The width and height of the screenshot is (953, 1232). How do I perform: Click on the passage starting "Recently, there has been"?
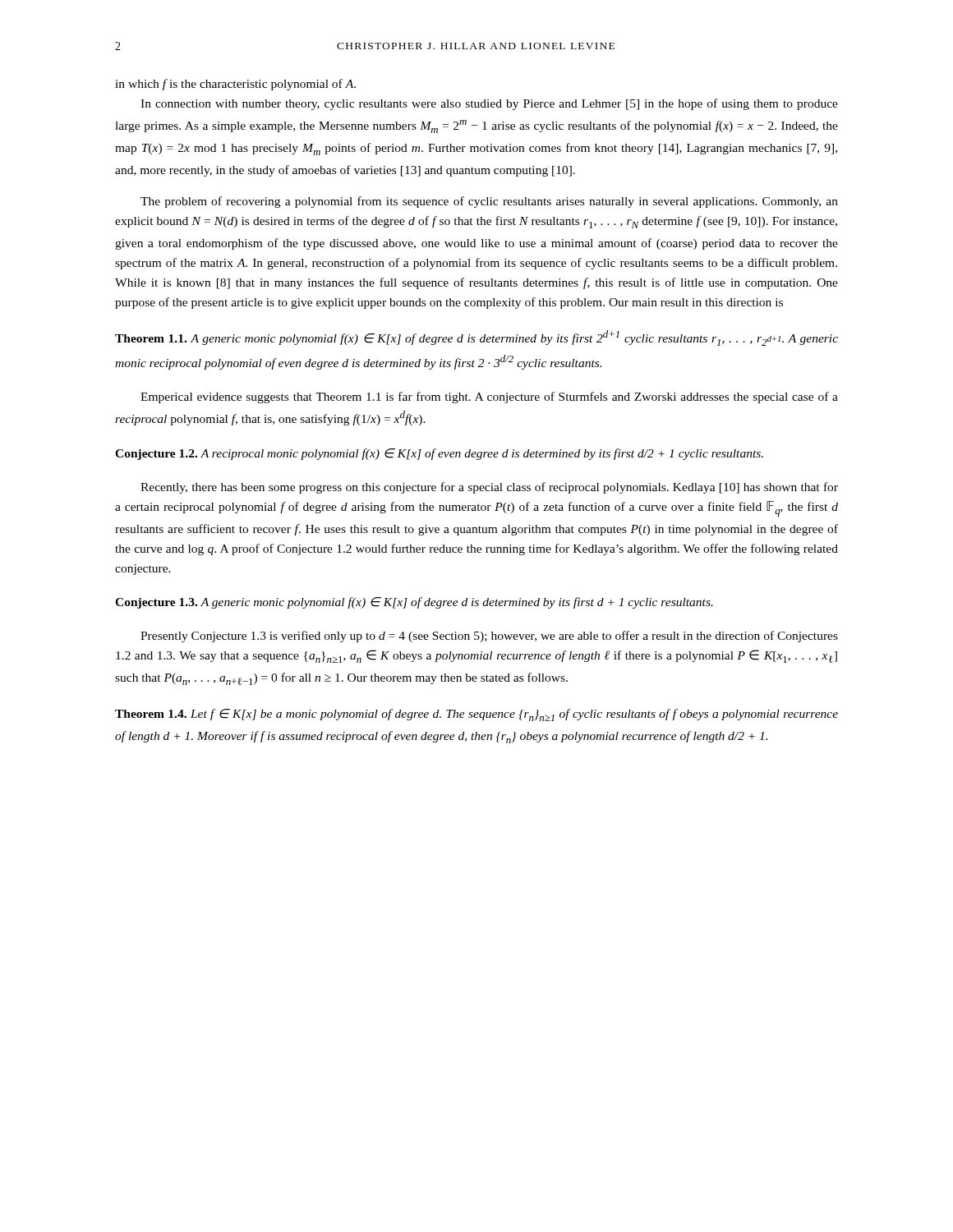tap(476, 527)
